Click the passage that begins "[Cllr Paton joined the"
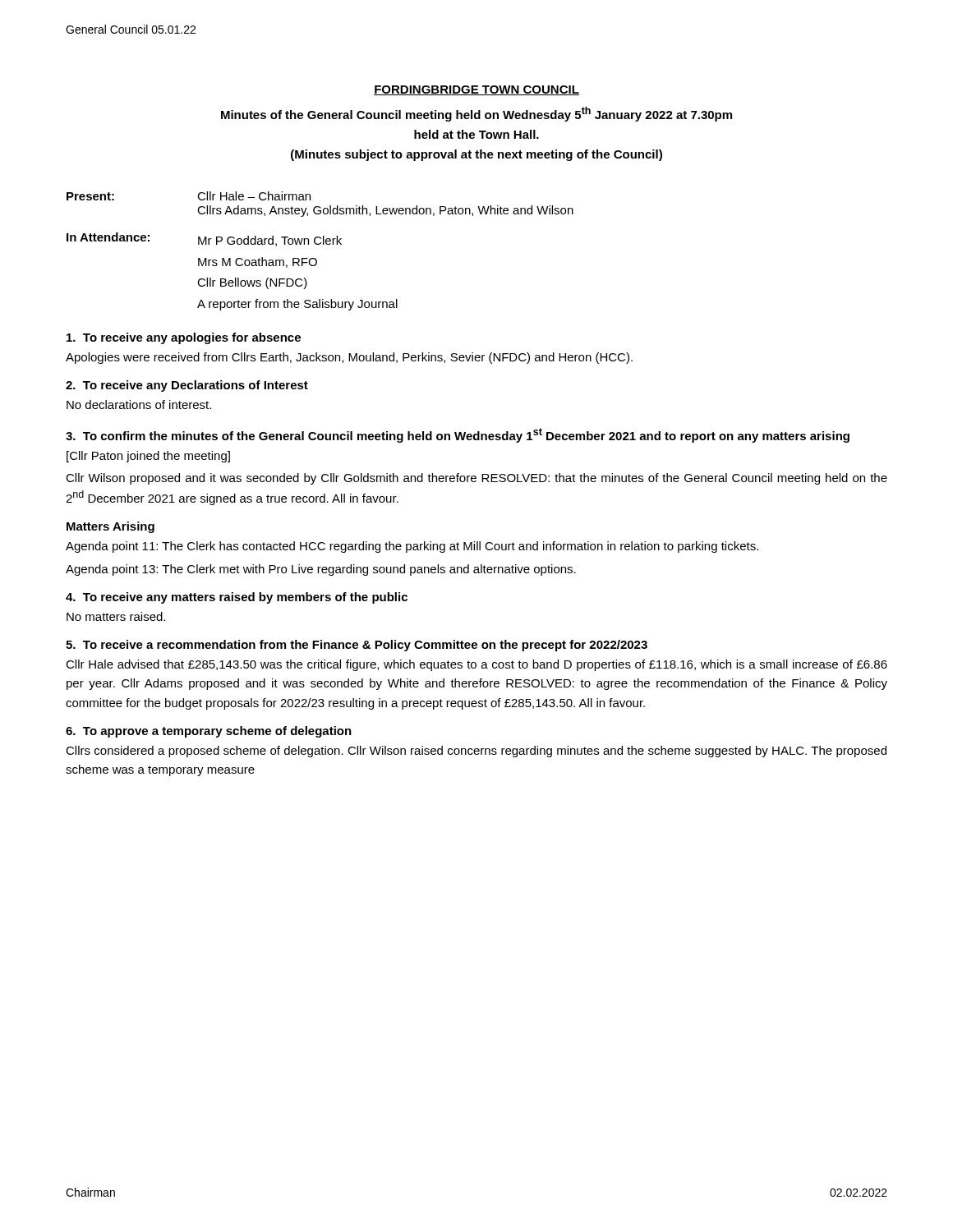 pyautogui.click(x=148, y=455)
